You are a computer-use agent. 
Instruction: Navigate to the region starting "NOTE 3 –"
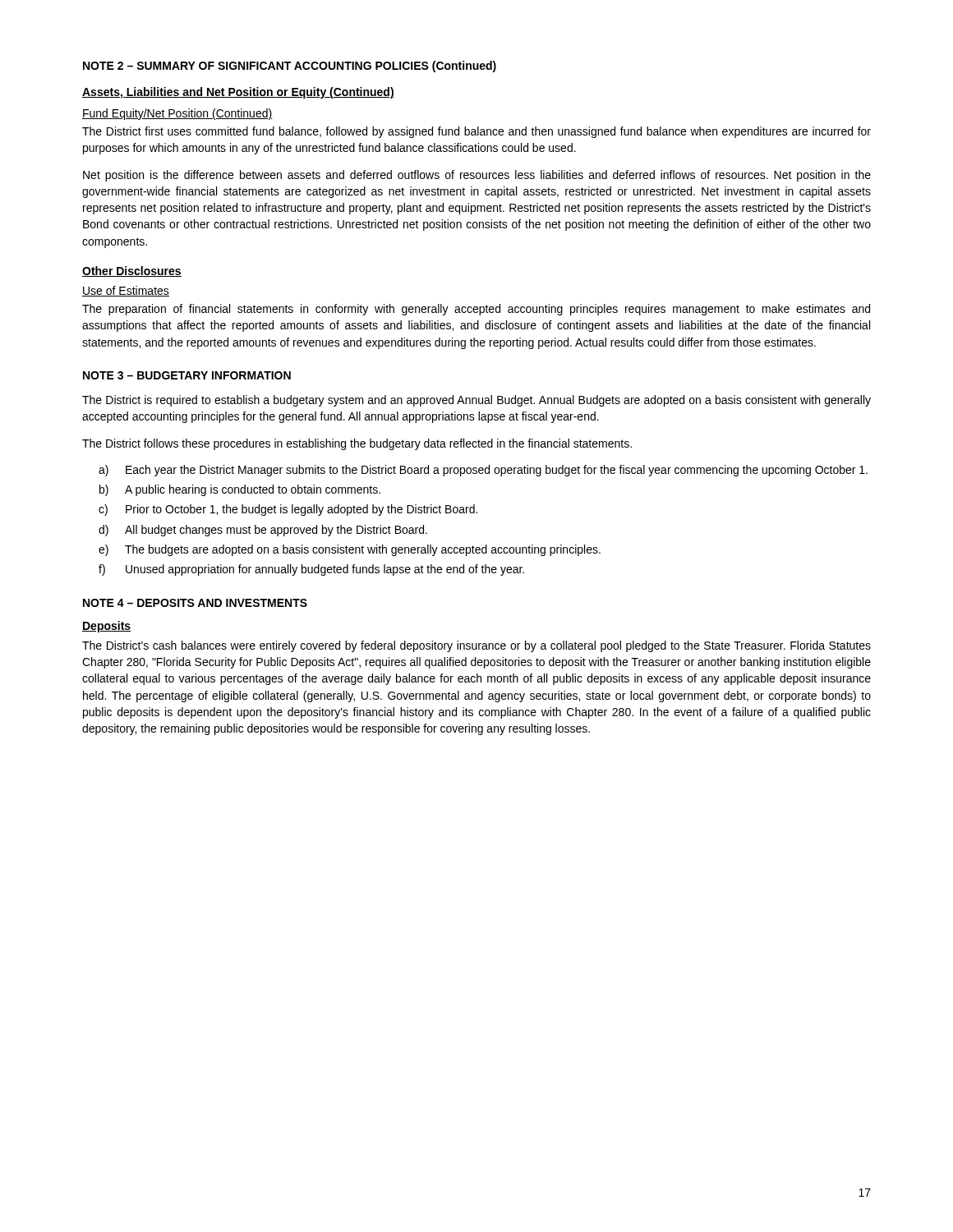pyautogui.click(x=187, y=375)
